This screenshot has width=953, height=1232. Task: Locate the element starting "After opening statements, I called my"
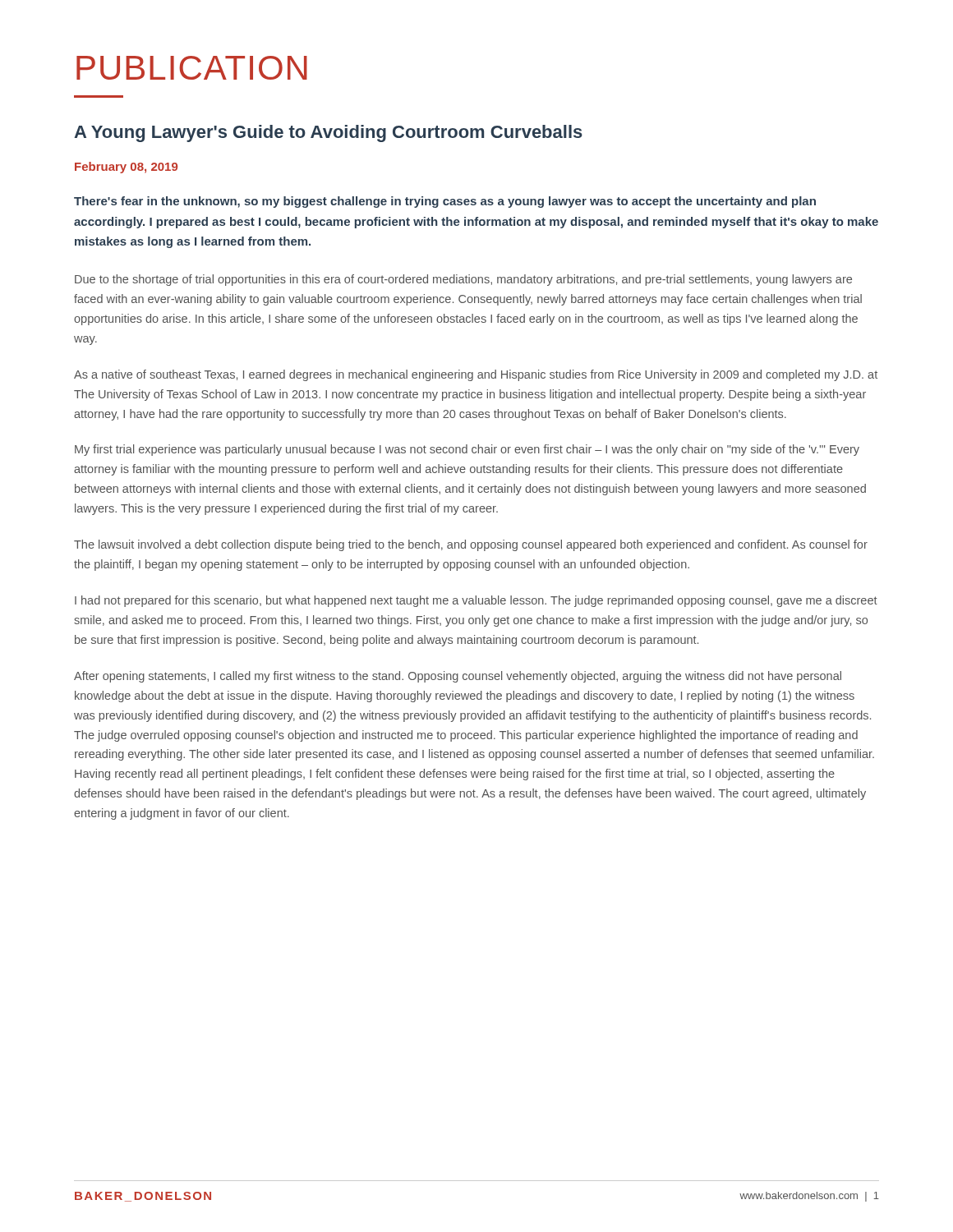coord(476,745)
